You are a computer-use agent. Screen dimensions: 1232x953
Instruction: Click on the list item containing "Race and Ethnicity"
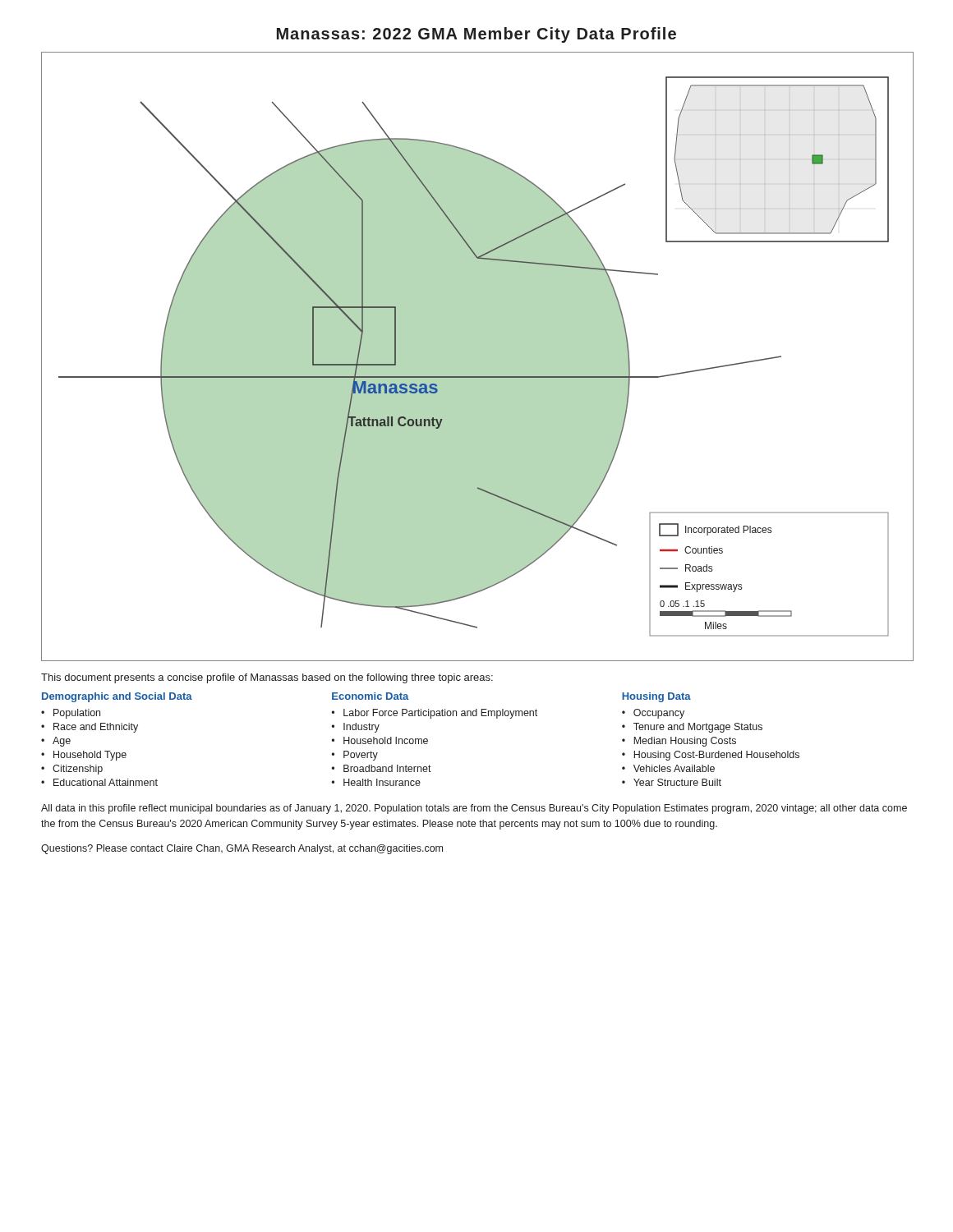95,727
